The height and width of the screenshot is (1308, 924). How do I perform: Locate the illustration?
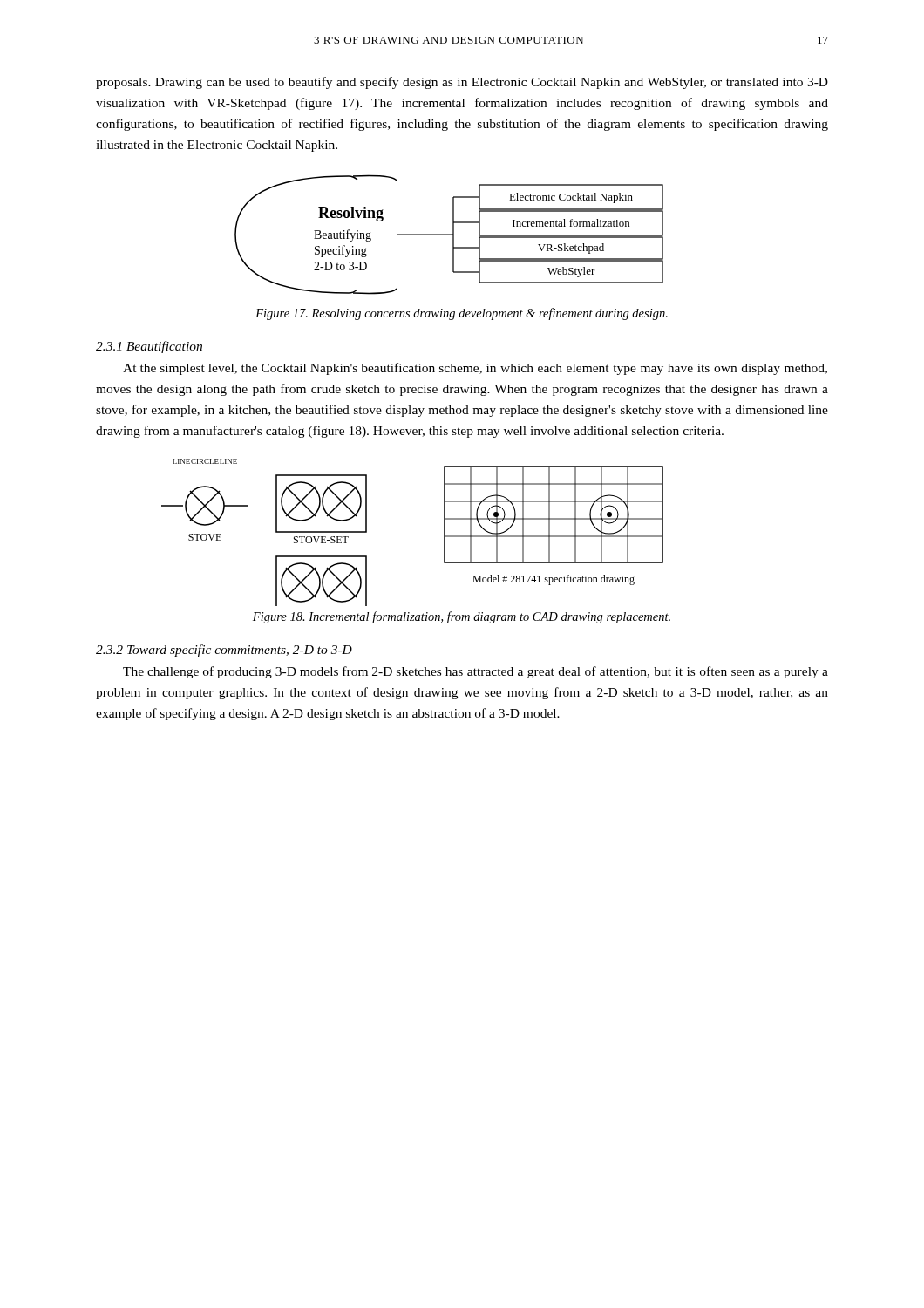pos(462,530)
